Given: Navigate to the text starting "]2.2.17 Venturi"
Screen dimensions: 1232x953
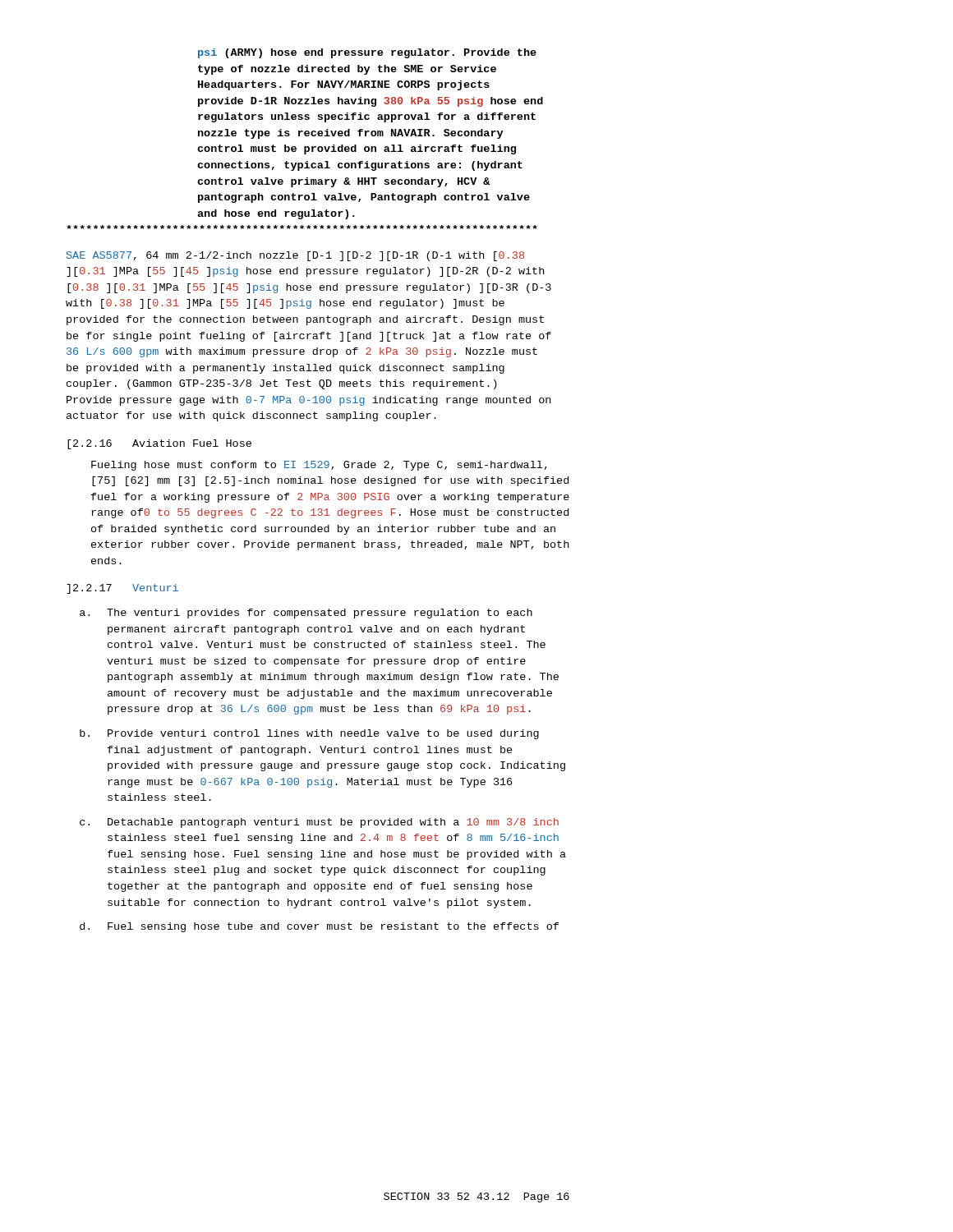Looking at the screenshot, I should point(122,589).
